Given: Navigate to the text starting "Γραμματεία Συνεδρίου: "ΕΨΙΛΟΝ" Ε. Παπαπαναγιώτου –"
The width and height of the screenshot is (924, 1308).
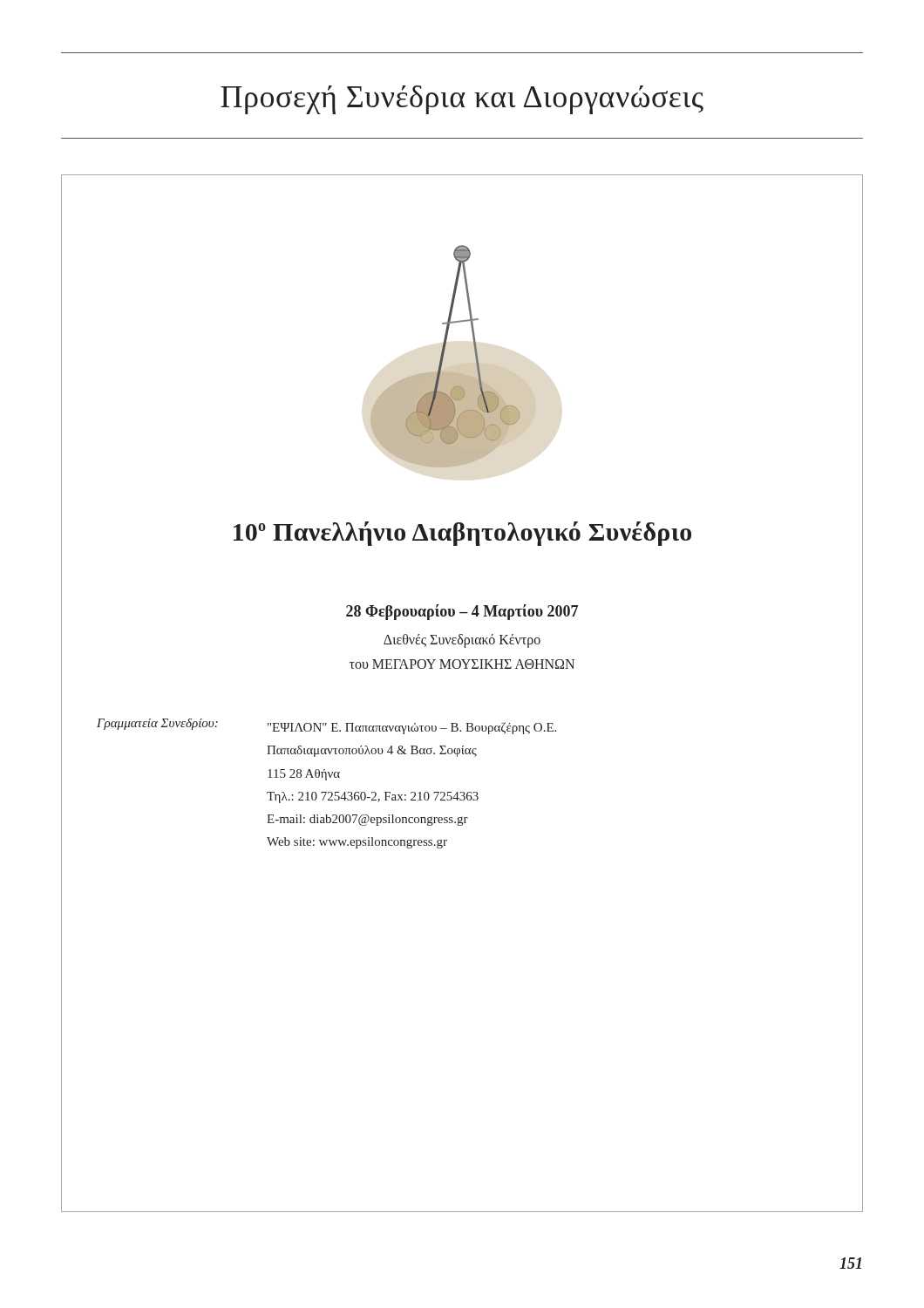Looking at the screenshot, I should pyautogui.click(x=327, y=785).
